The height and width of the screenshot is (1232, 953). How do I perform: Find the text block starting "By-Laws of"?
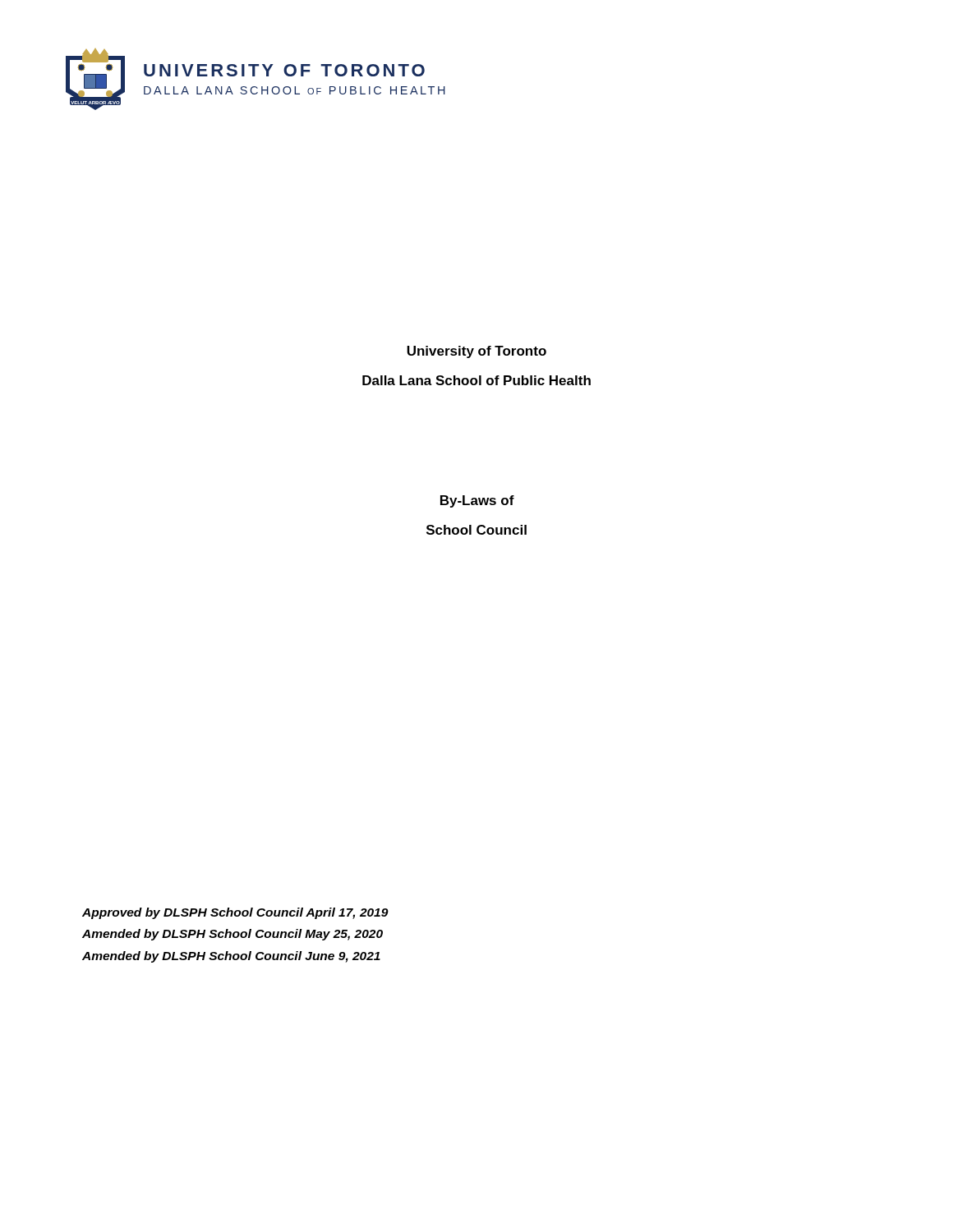(476, 501)
